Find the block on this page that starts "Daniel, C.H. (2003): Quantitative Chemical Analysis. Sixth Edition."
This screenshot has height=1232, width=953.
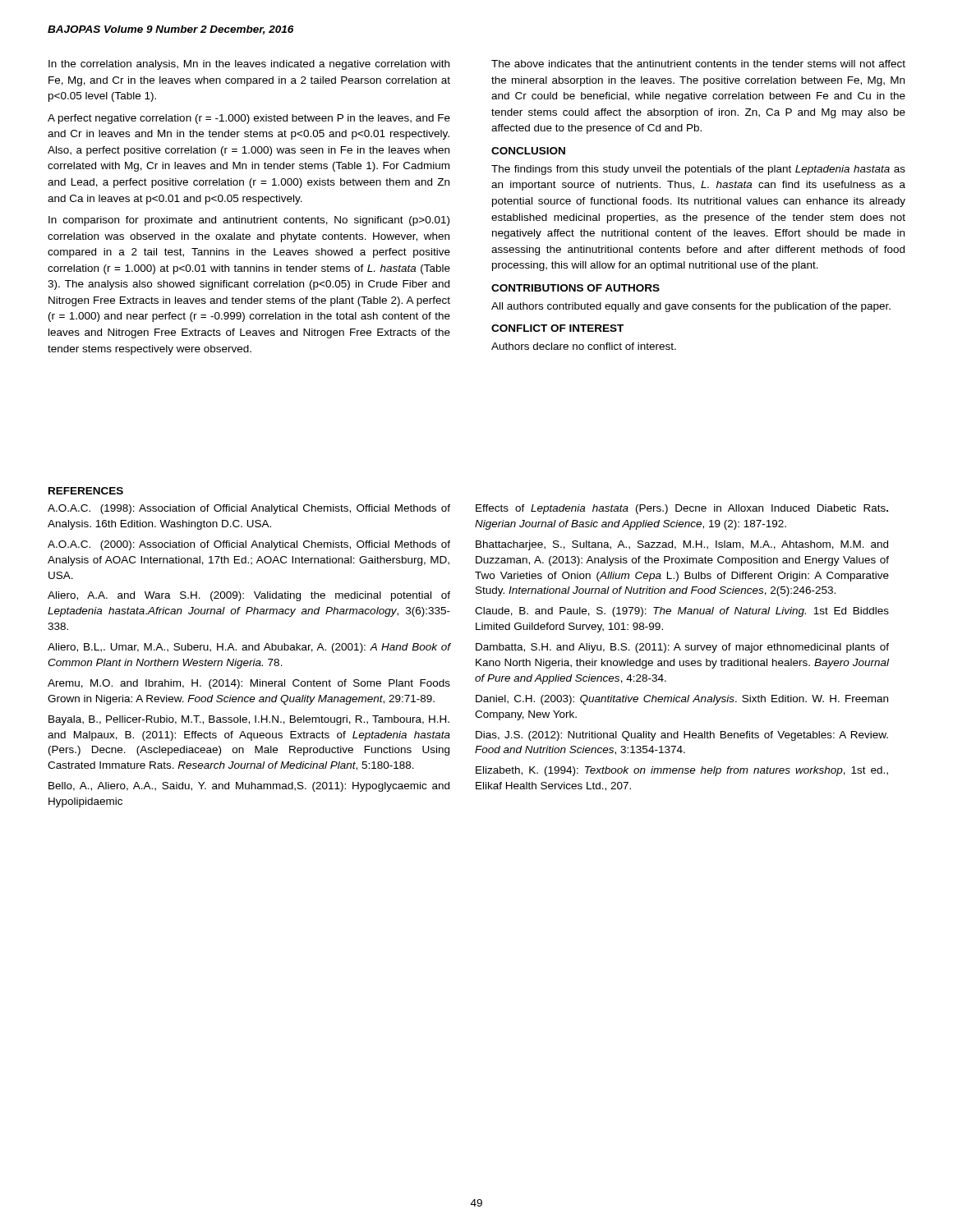pos(682,707)
